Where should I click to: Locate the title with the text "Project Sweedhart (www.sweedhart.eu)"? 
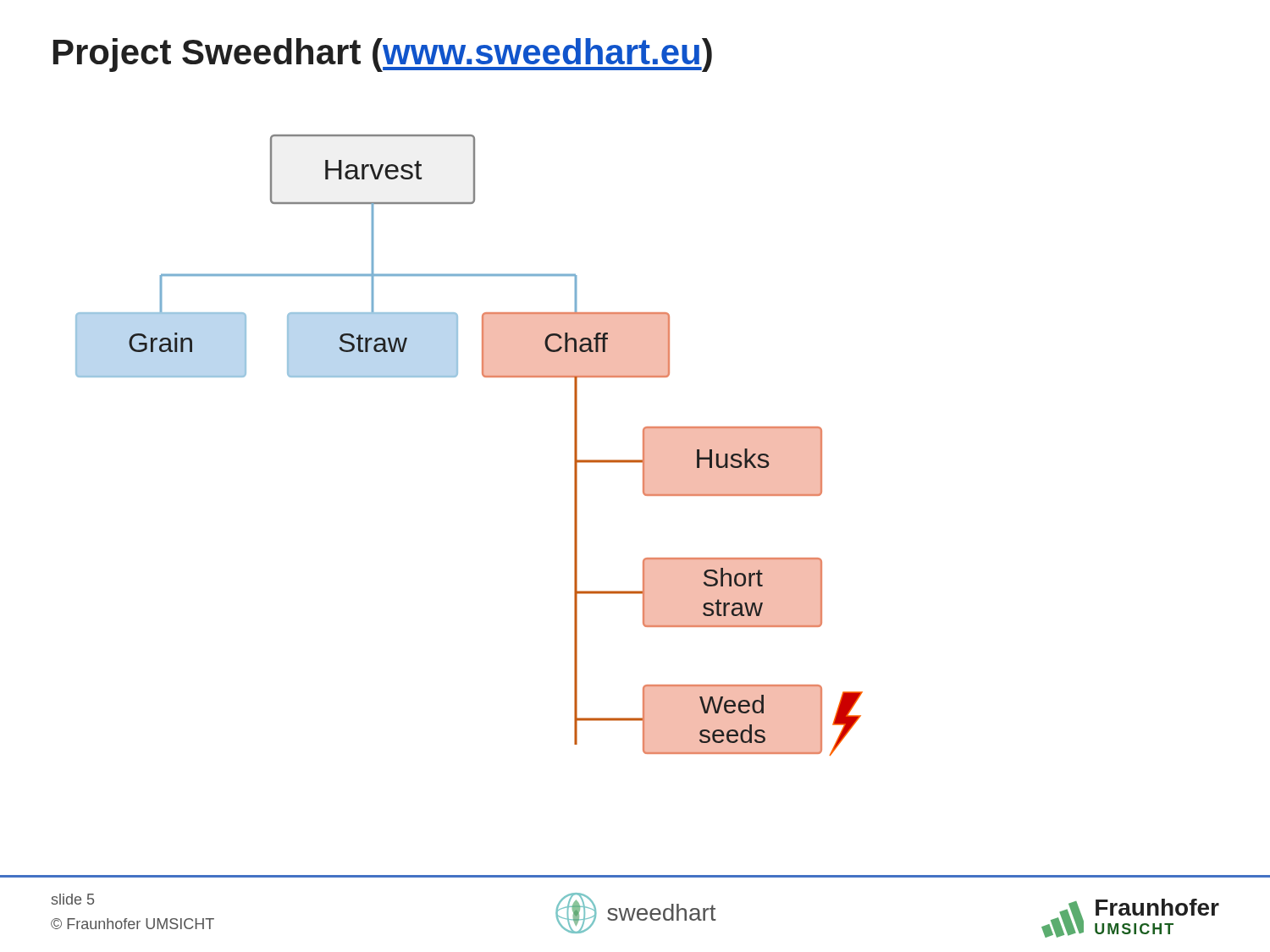pos(382,52)
